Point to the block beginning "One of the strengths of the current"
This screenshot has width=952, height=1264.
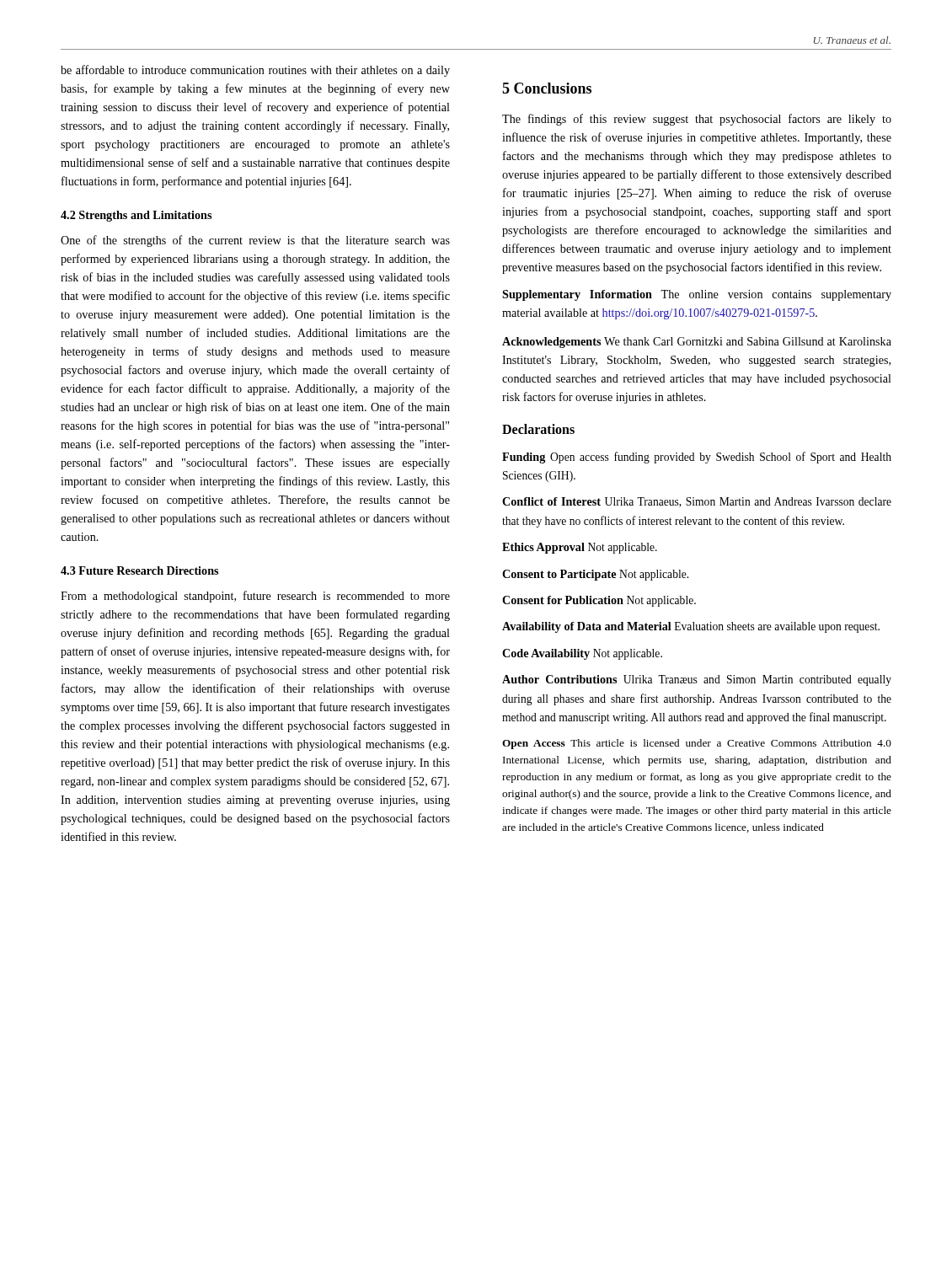point(255,388)
